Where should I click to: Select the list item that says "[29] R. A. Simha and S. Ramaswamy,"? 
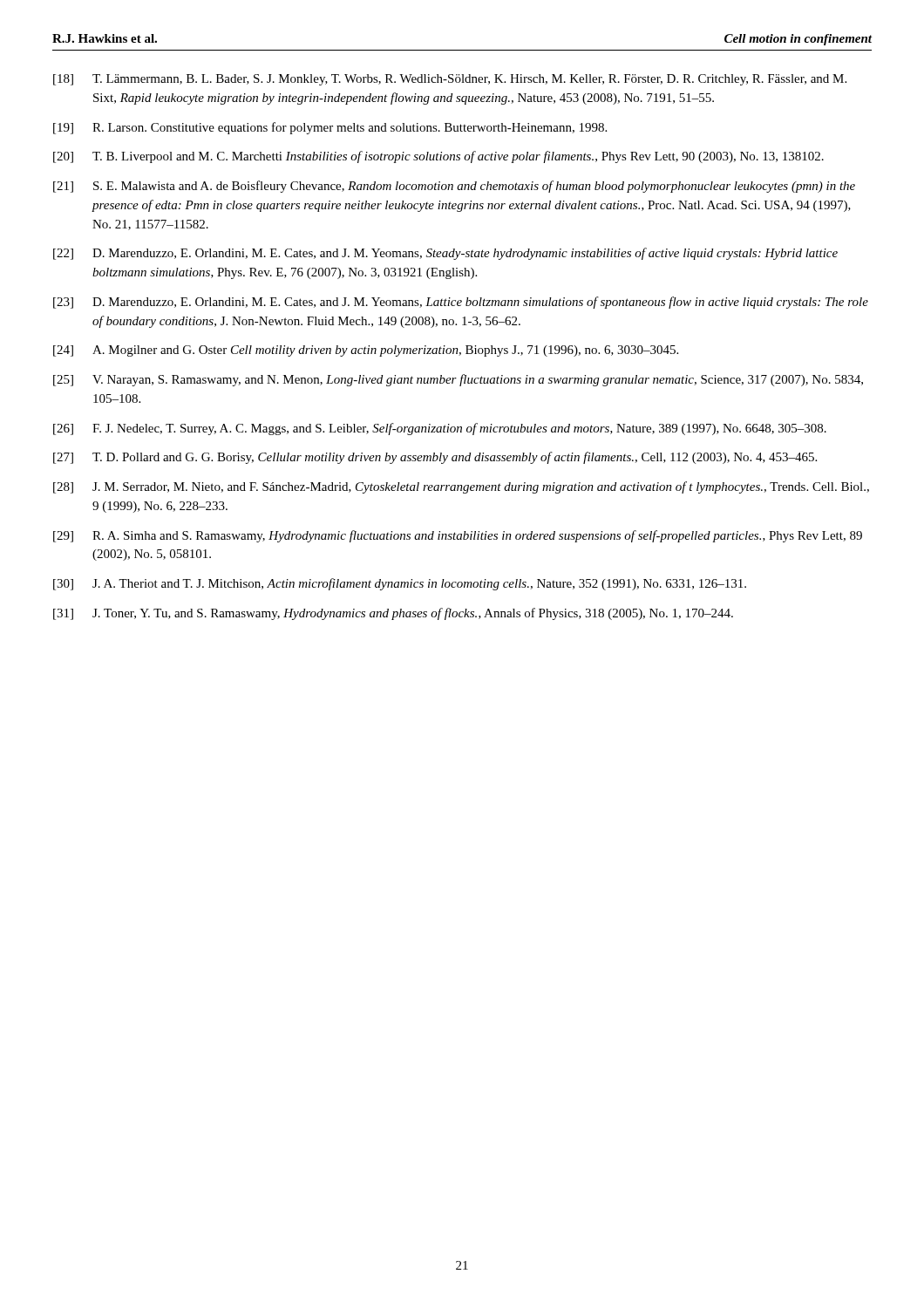click(x=462, y=545)
